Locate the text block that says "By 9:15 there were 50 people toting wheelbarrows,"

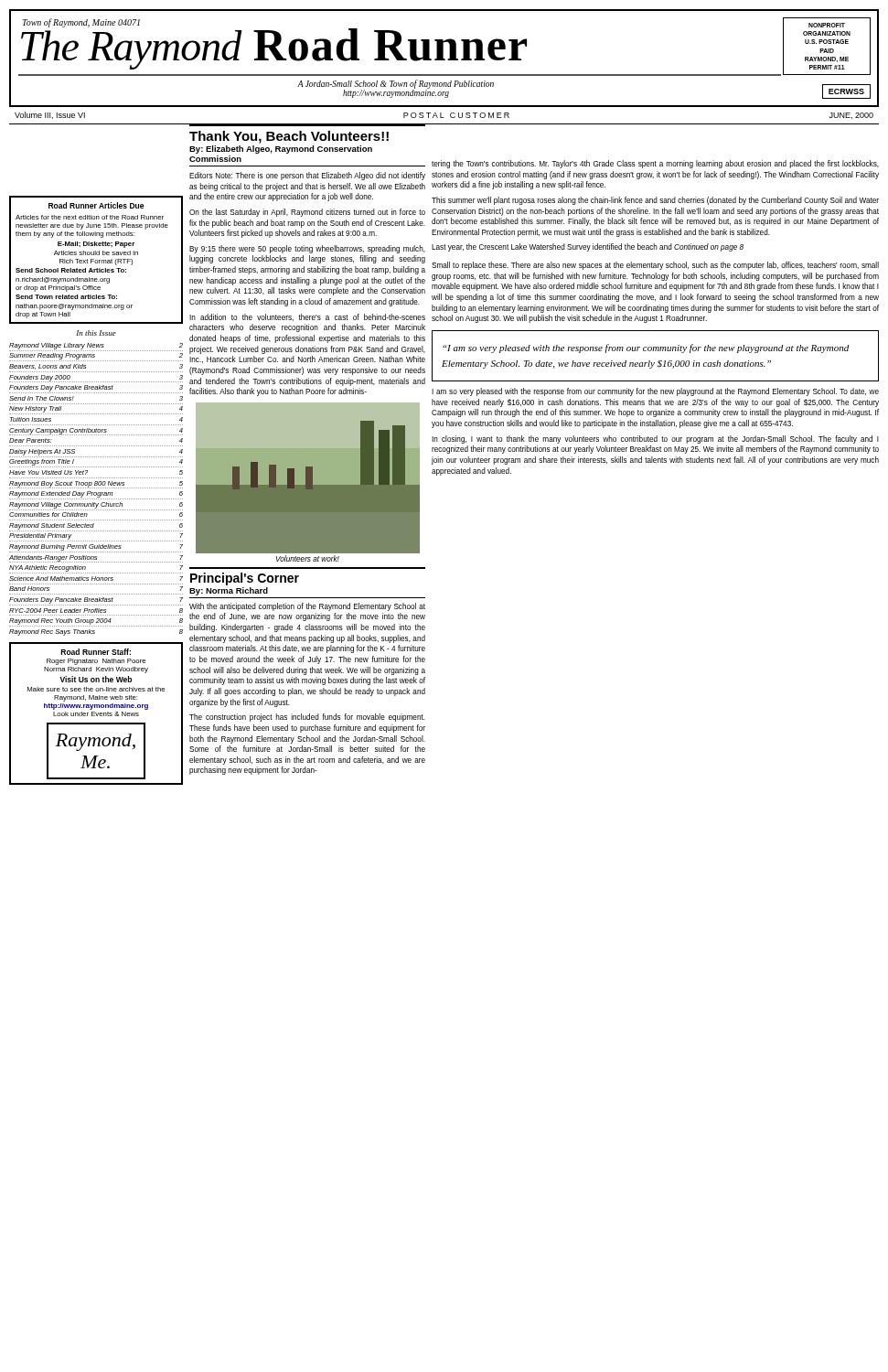coord(307,276)
